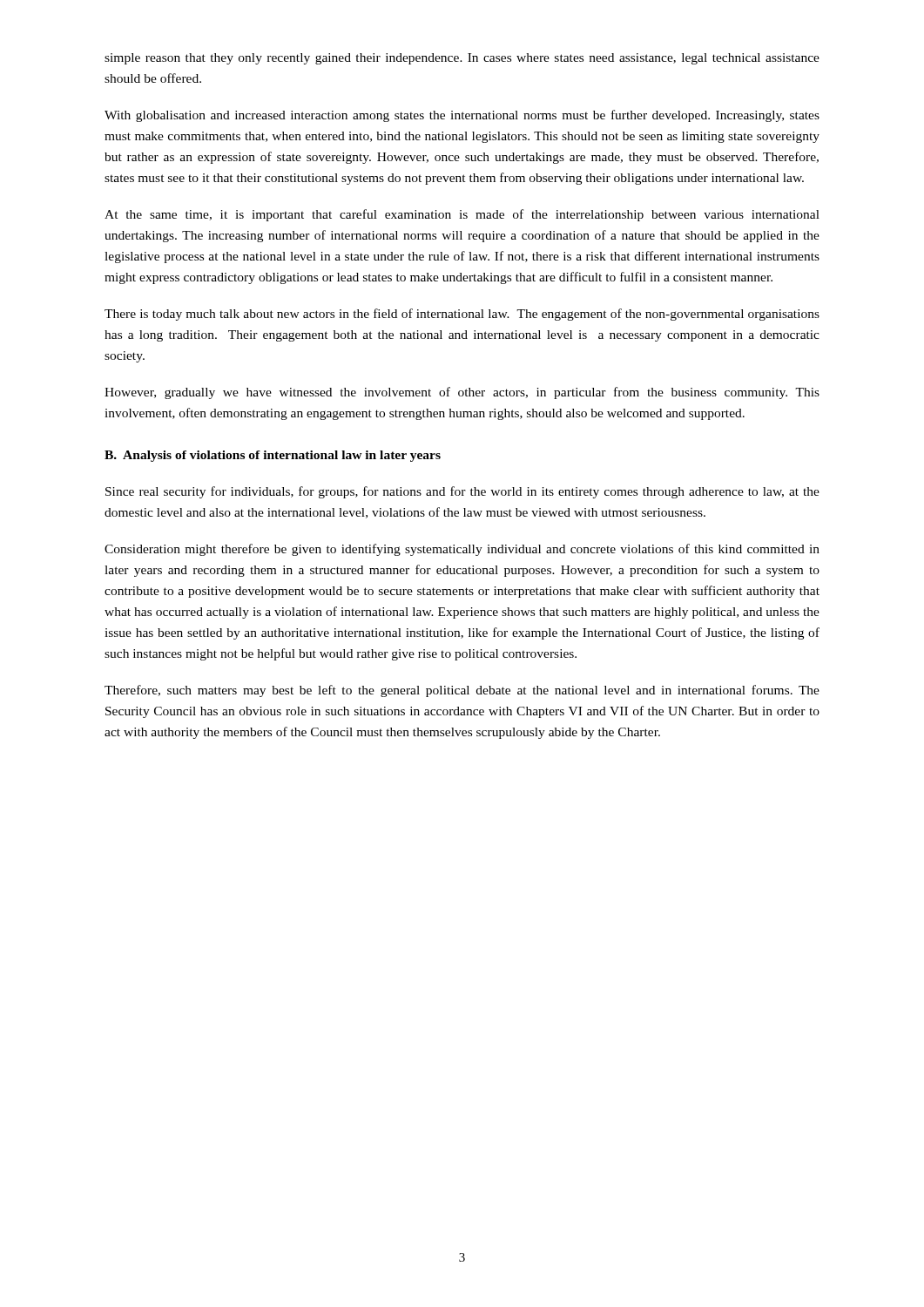Where is the passage that starts "With globalisation and"?

click(x=462, y=146)
